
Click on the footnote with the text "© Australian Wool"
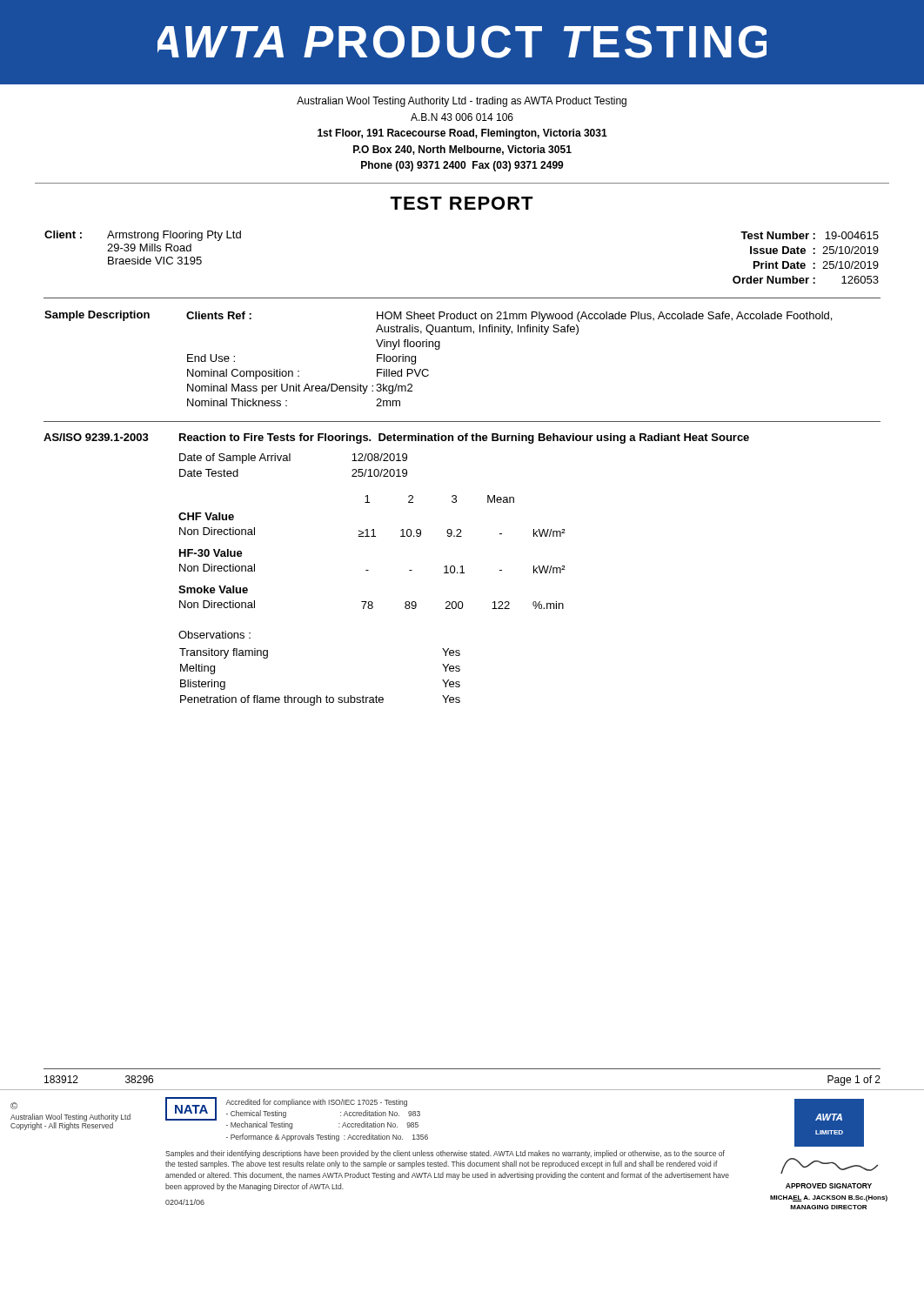[x=84, y=1115]
